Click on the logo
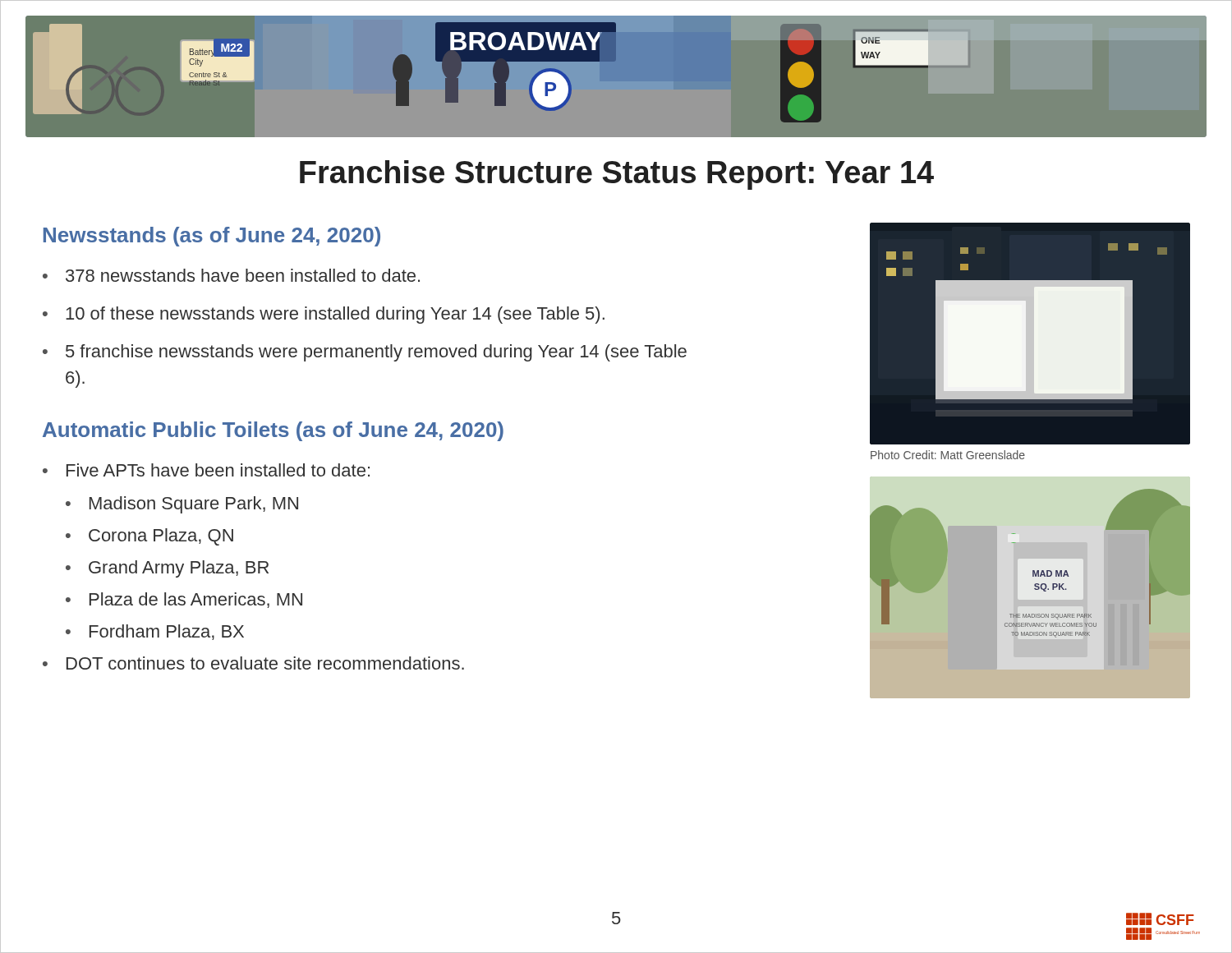 (x=1163, y=927)
